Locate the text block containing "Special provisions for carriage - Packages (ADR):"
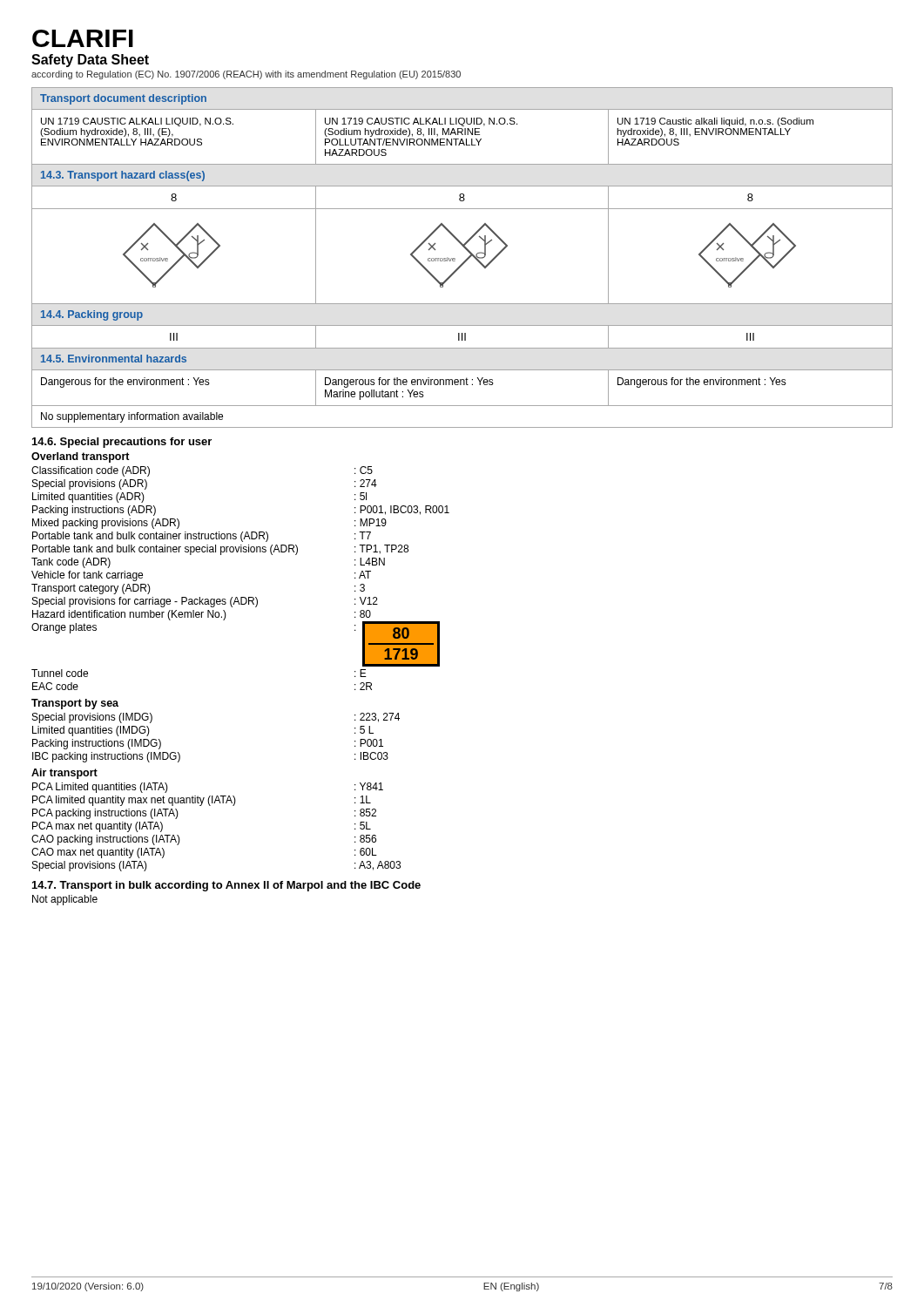Image resolution: width=924 pixels, height=1307 pixels. coord(205,602)
